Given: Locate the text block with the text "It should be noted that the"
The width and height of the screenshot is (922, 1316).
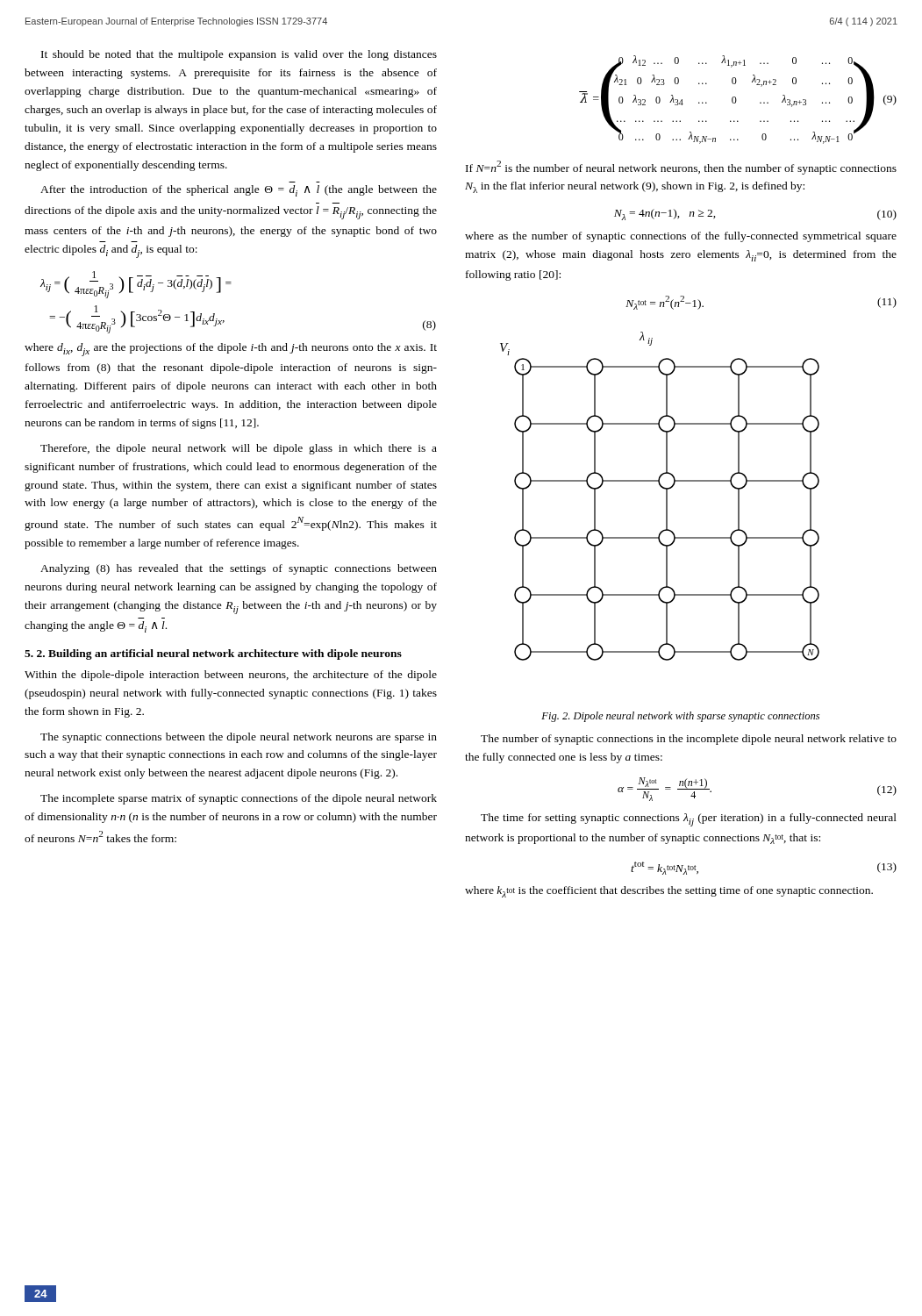Looking at the screenshot, I should click(231, 153).
